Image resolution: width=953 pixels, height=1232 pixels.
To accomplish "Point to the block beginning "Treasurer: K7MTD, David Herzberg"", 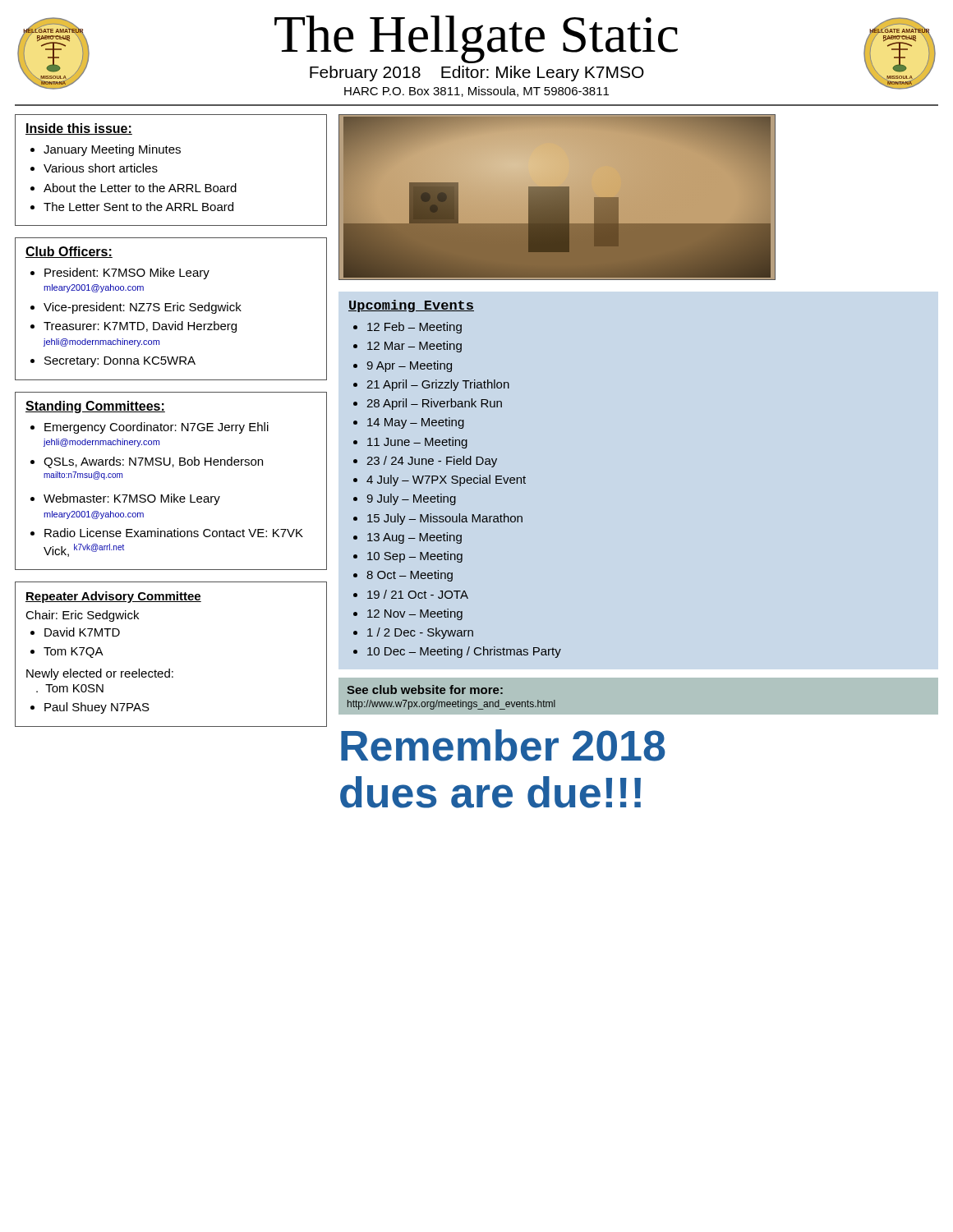I will 180,333.
